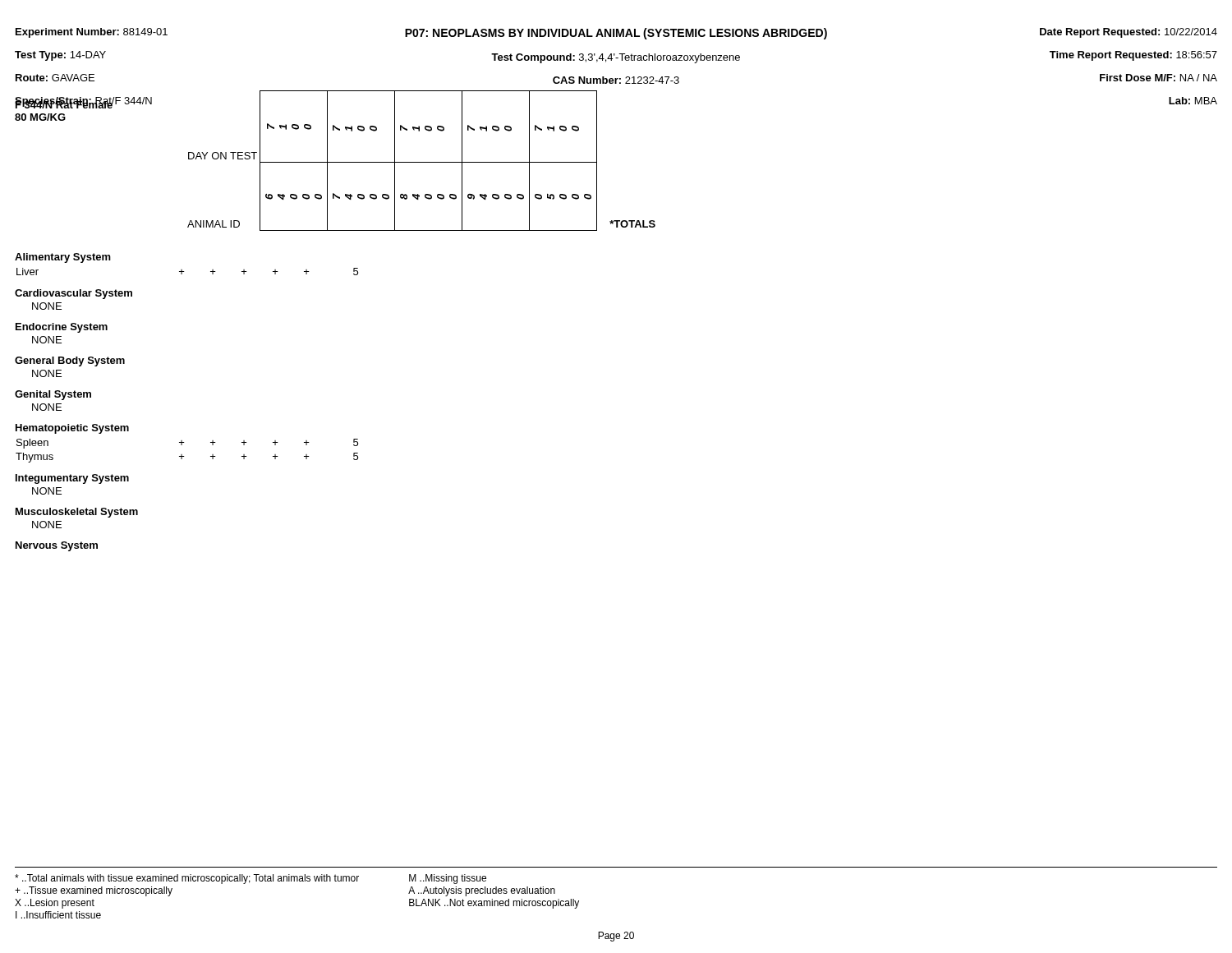Find the table that mentions "DAY ON TEST"
Image resolution: width=1232 pixels, height=953 pixels.
tap(341, 161)
